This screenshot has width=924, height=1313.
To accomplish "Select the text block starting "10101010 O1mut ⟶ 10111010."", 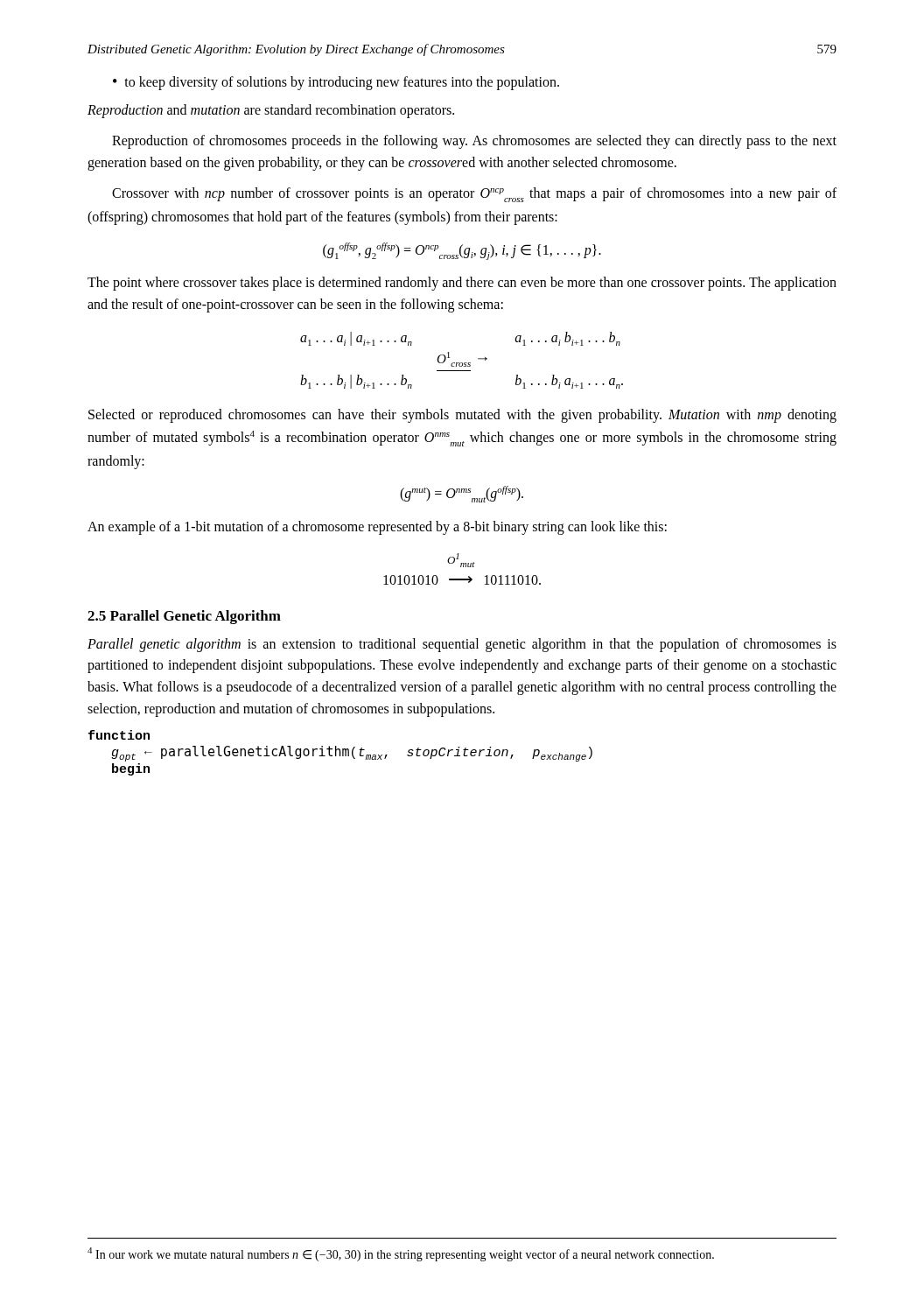I will coord(462,569).
